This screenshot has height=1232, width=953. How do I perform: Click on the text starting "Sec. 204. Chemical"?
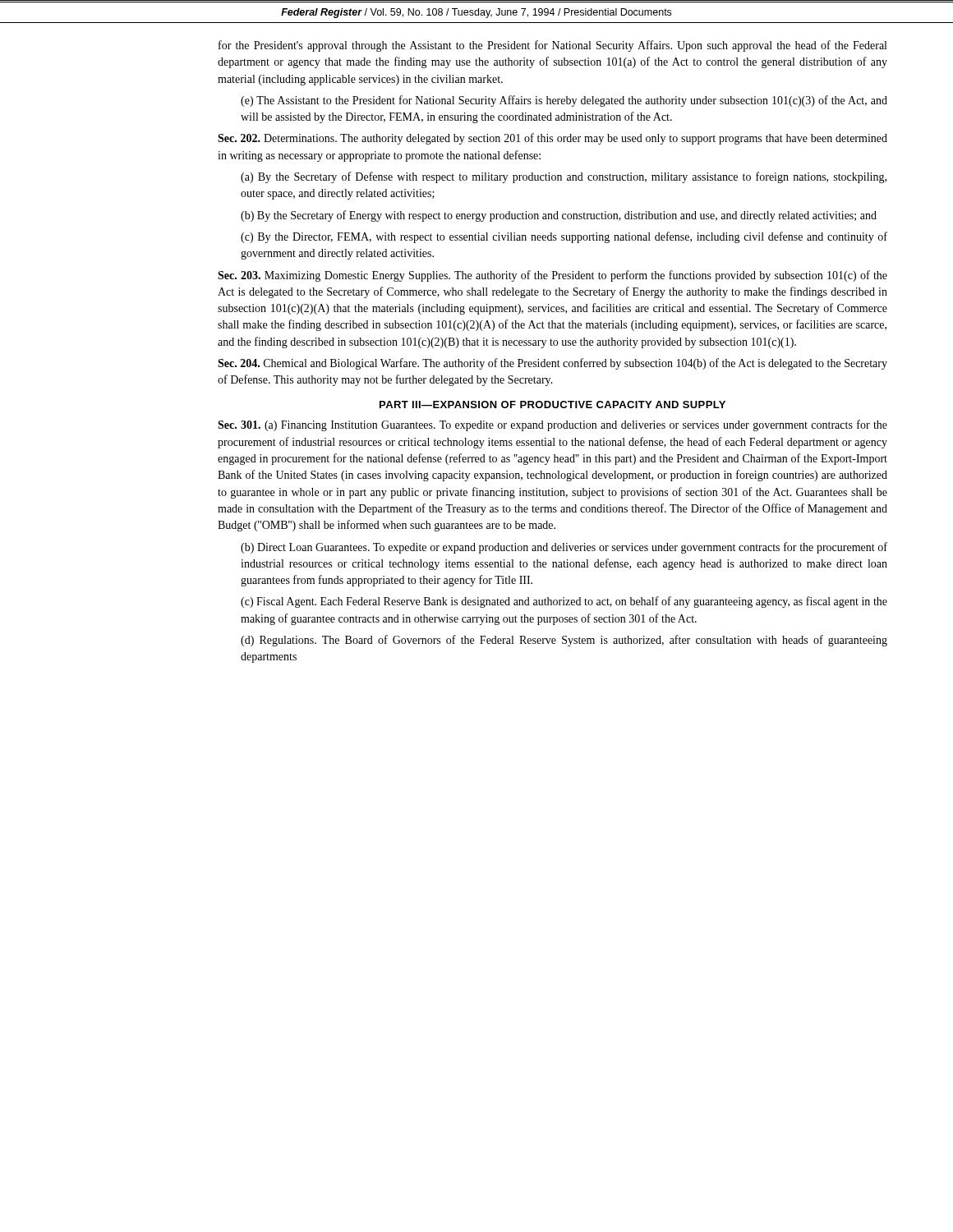pyautogui.click(x=552, y=372)
